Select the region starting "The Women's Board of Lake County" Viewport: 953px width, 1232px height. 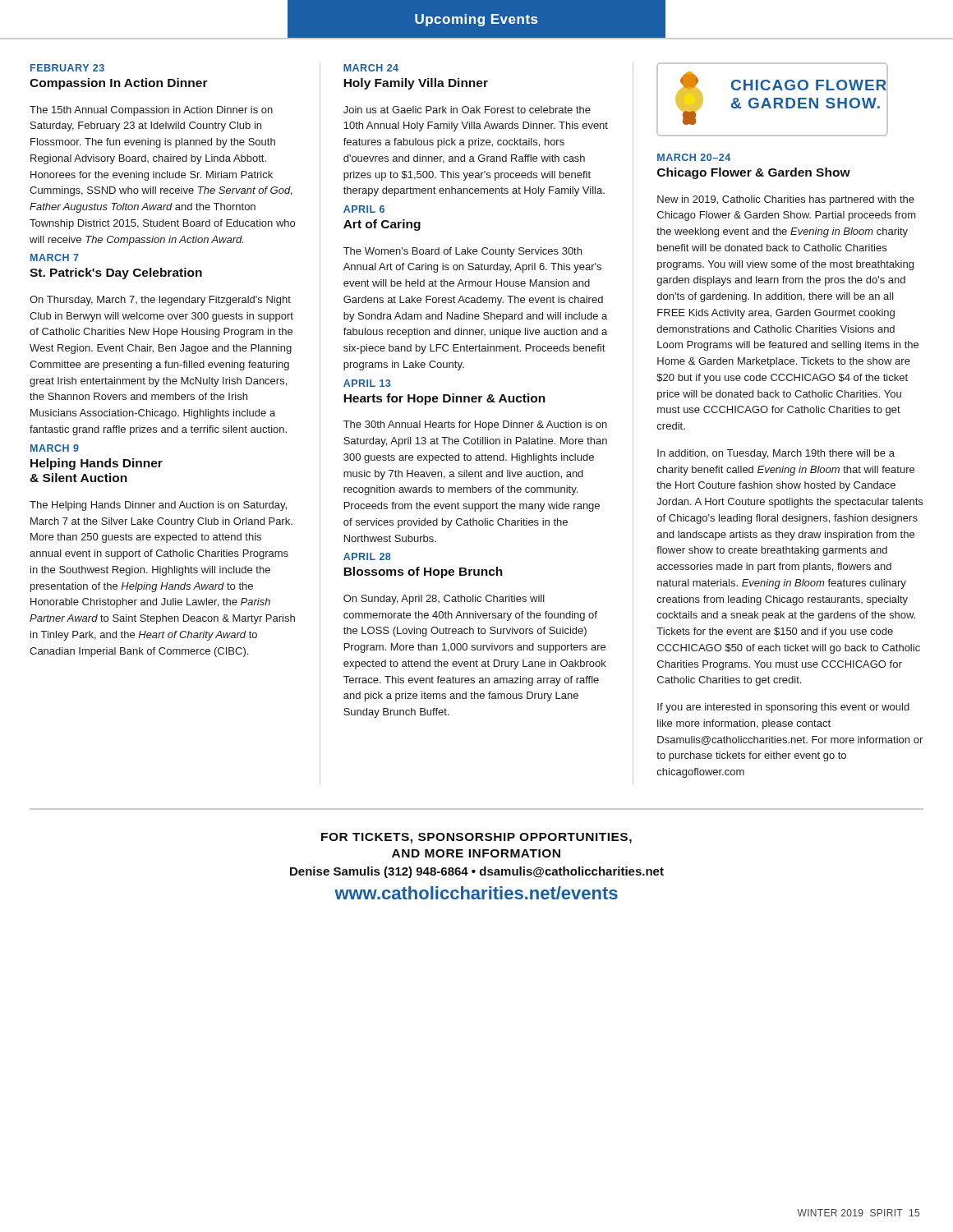point(477,308)
